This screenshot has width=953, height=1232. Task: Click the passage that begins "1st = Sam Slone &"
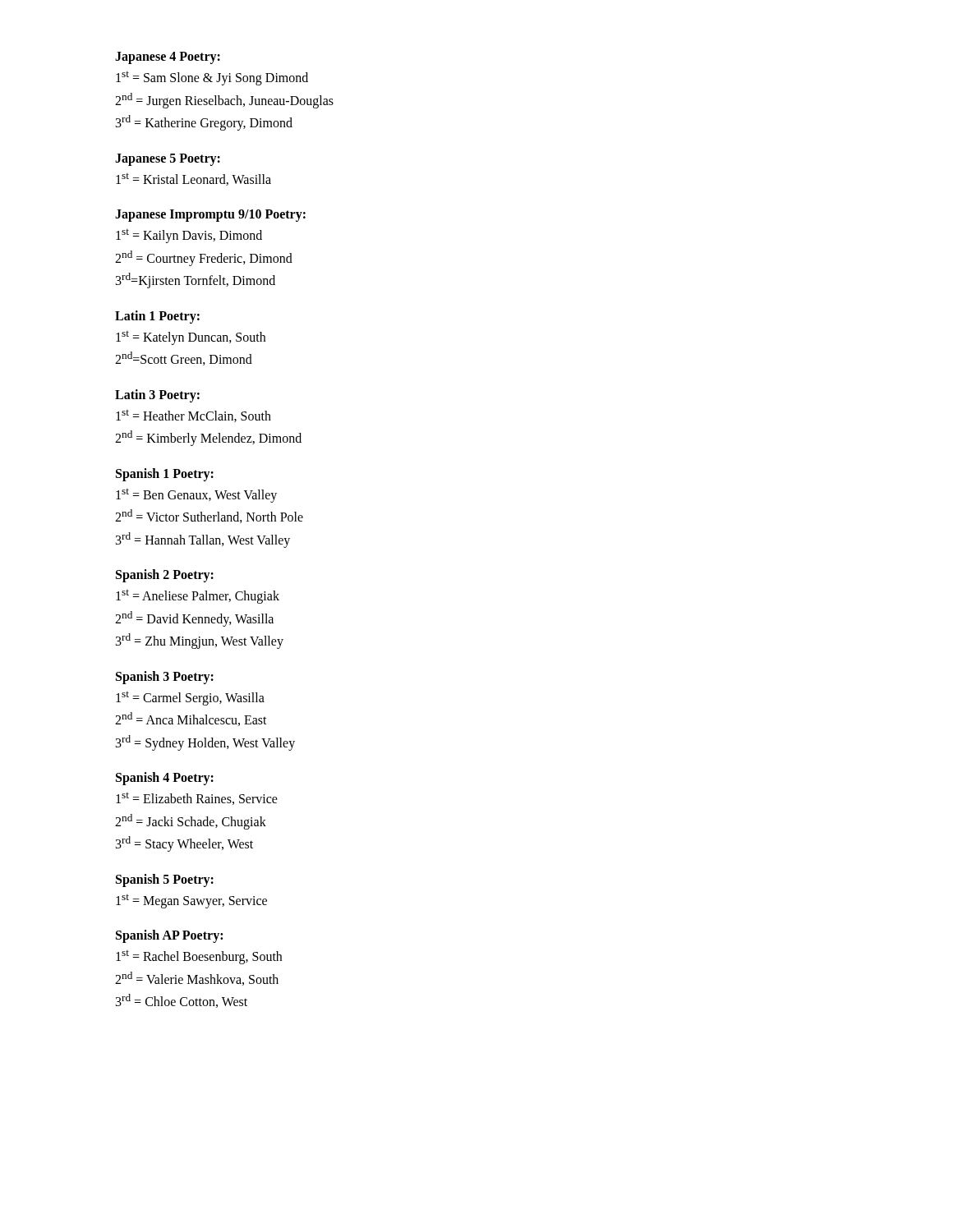[x=212, y=76]
